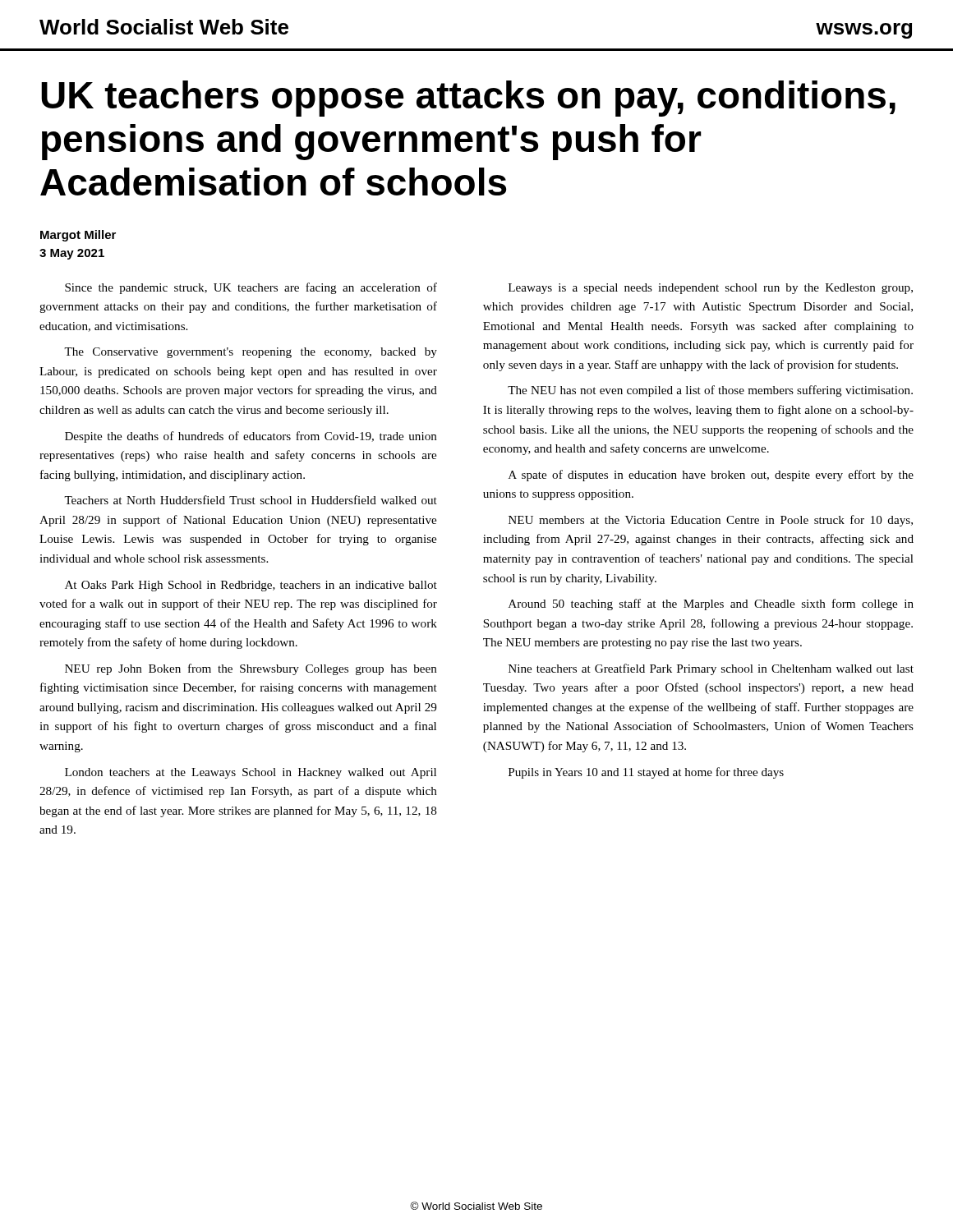Image resolution: width=953 pixels, height=1232 pixels.
Task: Locate the block of text that opens with "At Oaks Park"
Action: (238, 613)
